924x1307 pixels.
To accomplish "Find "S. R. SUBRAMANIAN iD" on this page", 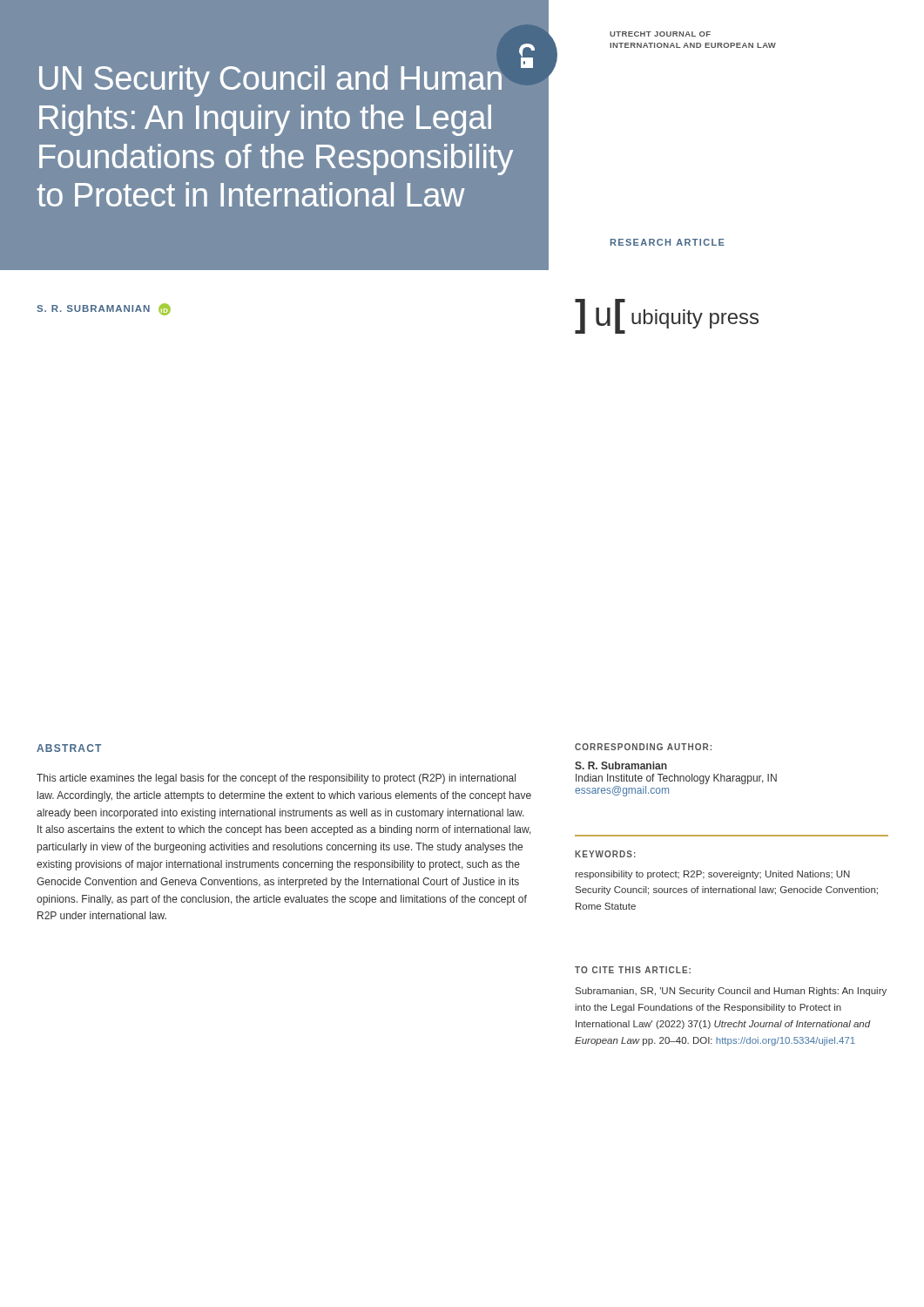I will (104, 309).
